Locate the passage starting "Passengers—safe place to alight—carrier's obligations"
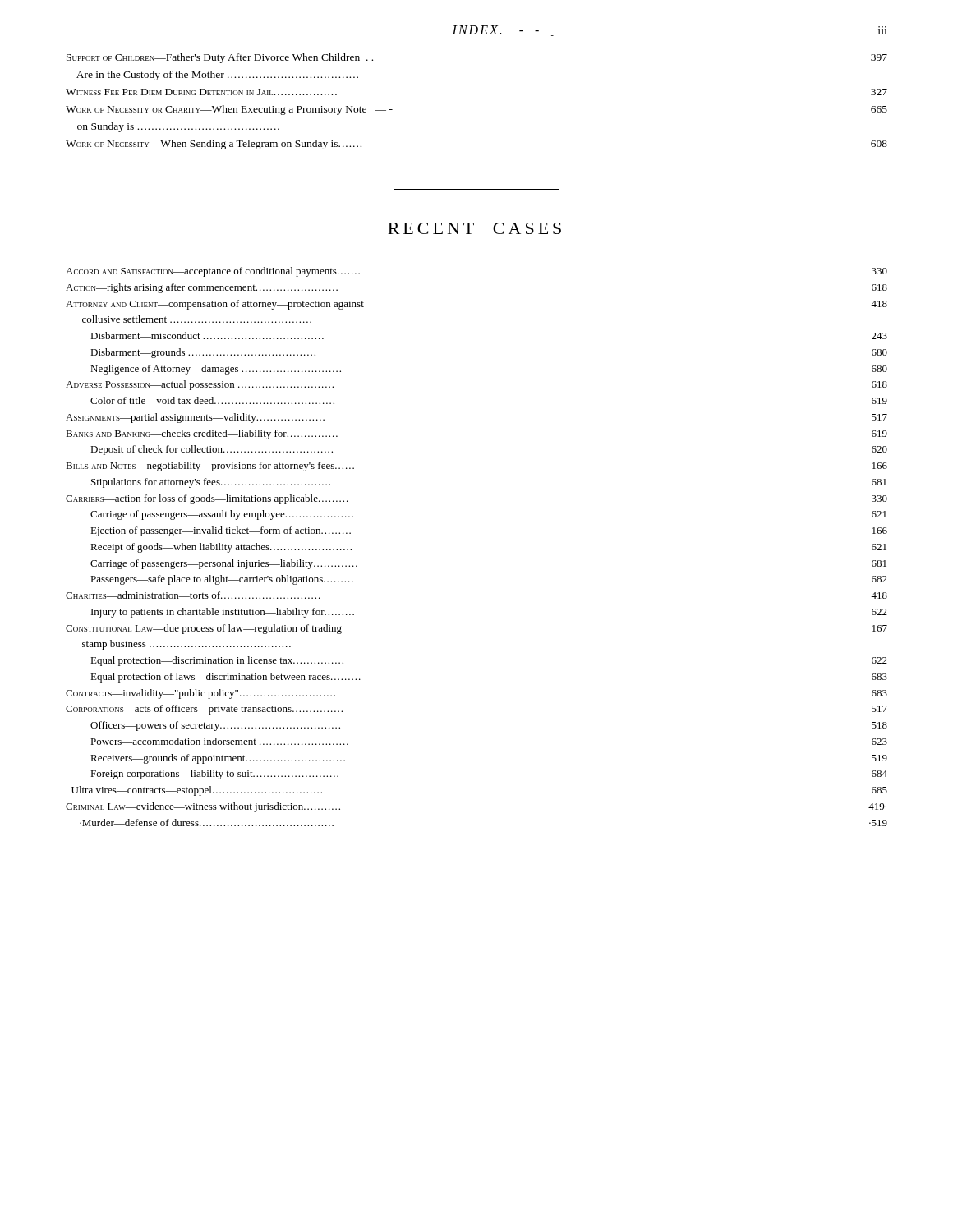953x1232 pixels. [x=207, y=579]
